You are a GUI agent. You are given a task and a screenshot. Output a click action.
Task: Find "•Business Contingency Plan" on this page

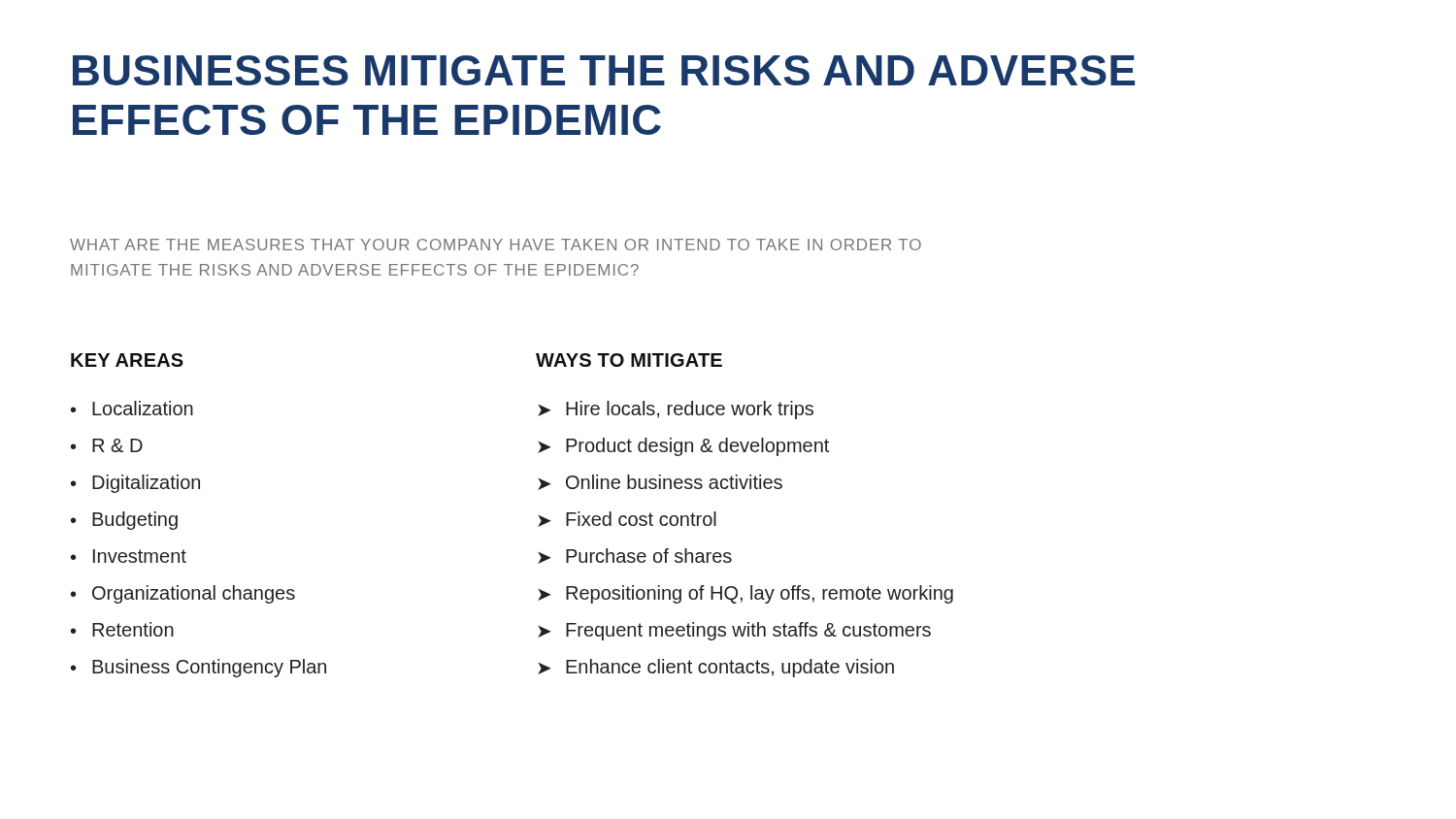point(199,668)
